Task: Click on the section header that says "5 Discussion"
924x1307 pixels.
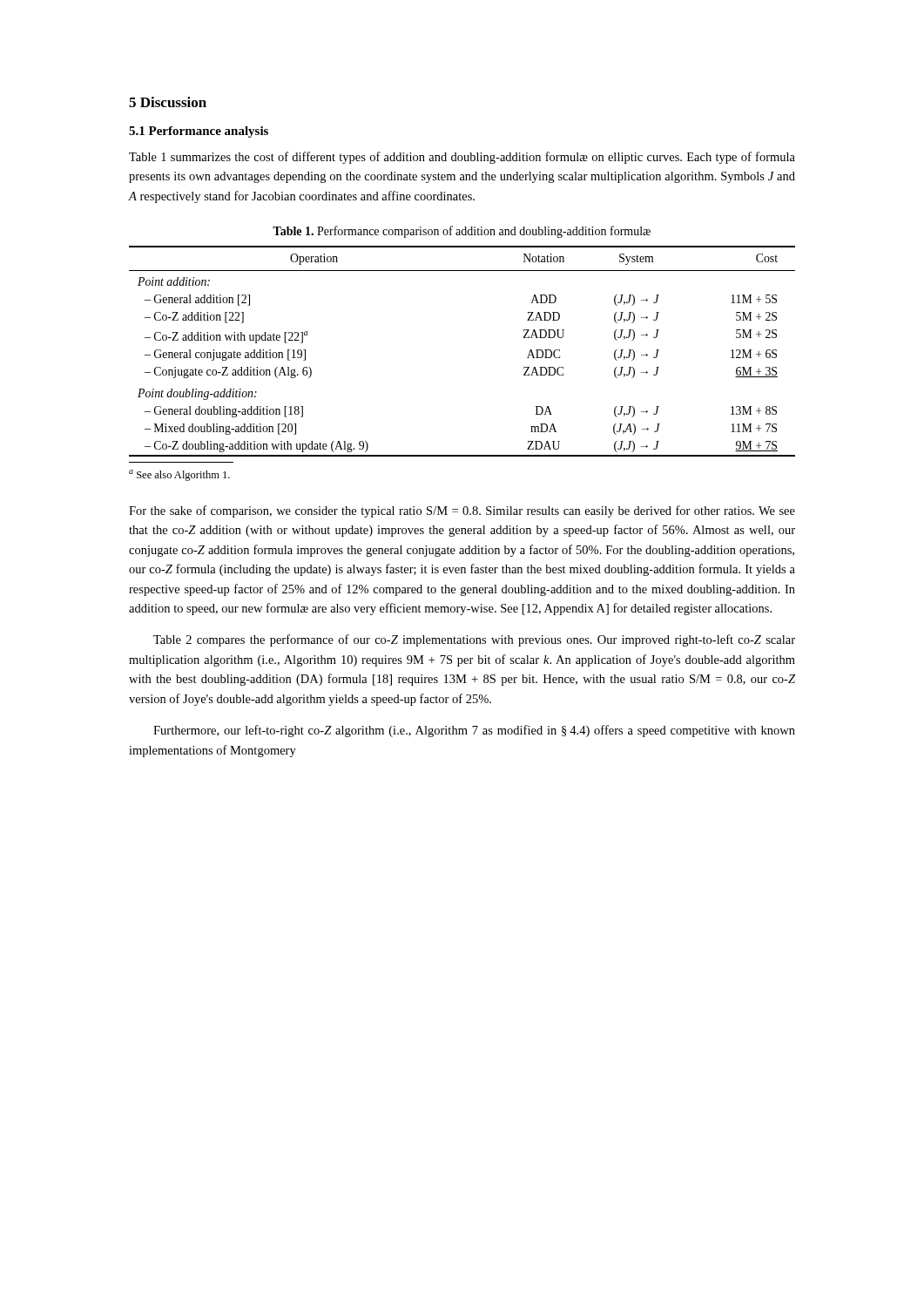Action: [168, 102]
